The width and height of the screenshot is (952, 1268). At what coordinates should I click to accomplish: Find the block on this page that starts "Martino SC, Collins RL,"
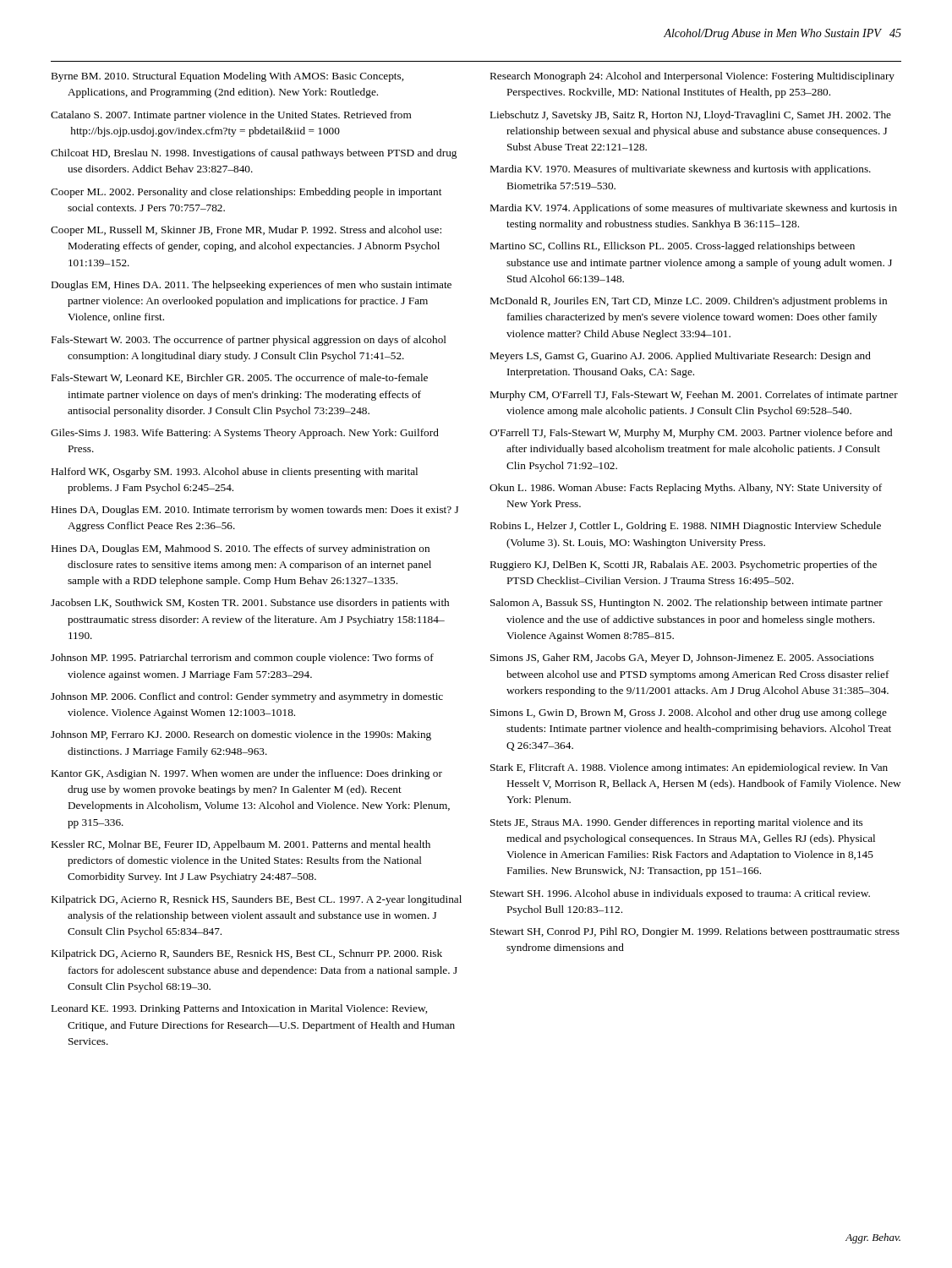(691, 262)
